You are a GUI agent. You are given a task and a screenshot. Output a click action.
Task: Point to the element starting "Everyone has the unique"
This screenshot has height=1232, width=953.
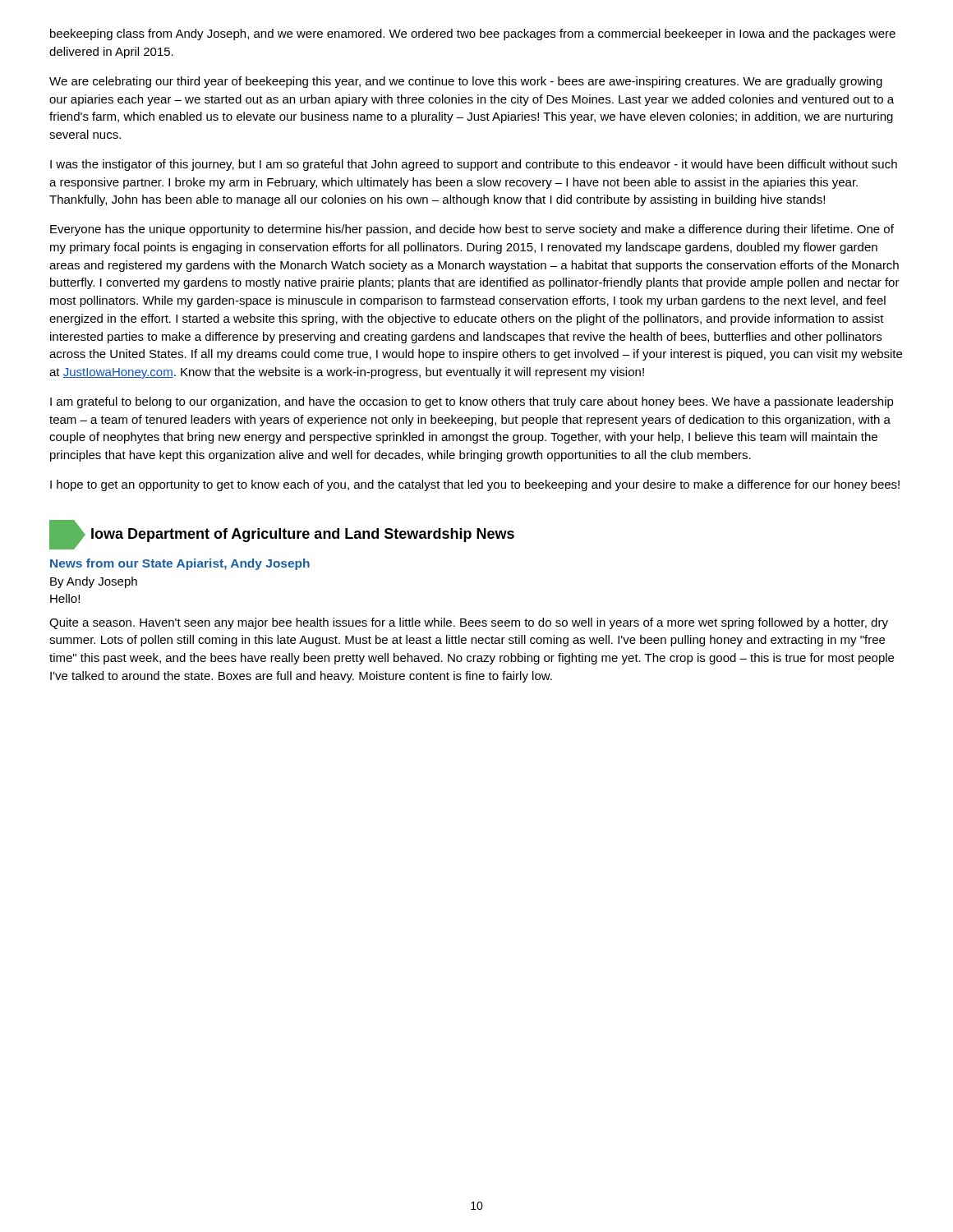476,300
